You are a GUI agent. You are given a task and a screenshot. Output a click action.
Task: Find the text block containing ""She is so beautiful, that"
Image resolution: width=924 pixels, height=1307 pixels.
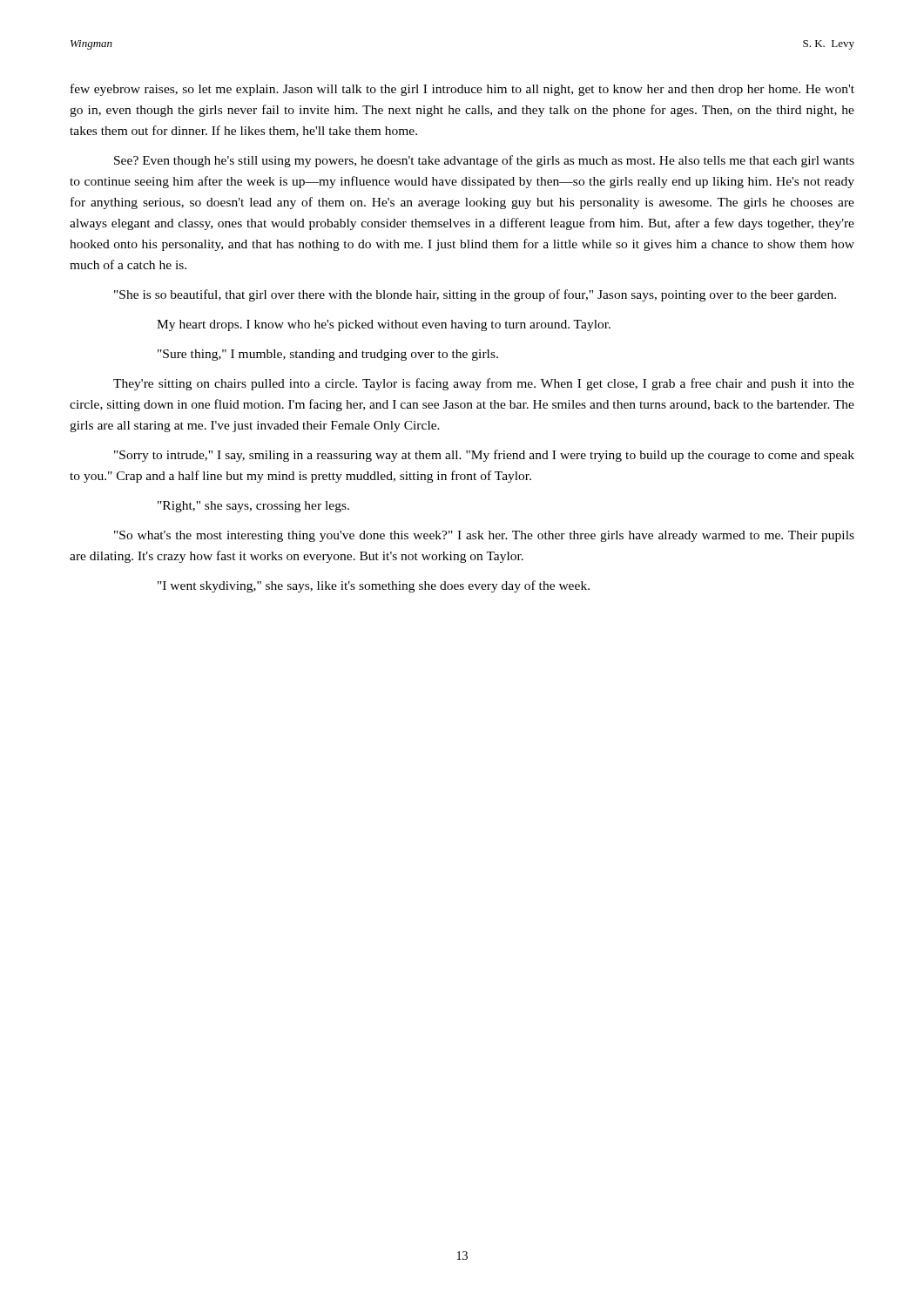462,295
